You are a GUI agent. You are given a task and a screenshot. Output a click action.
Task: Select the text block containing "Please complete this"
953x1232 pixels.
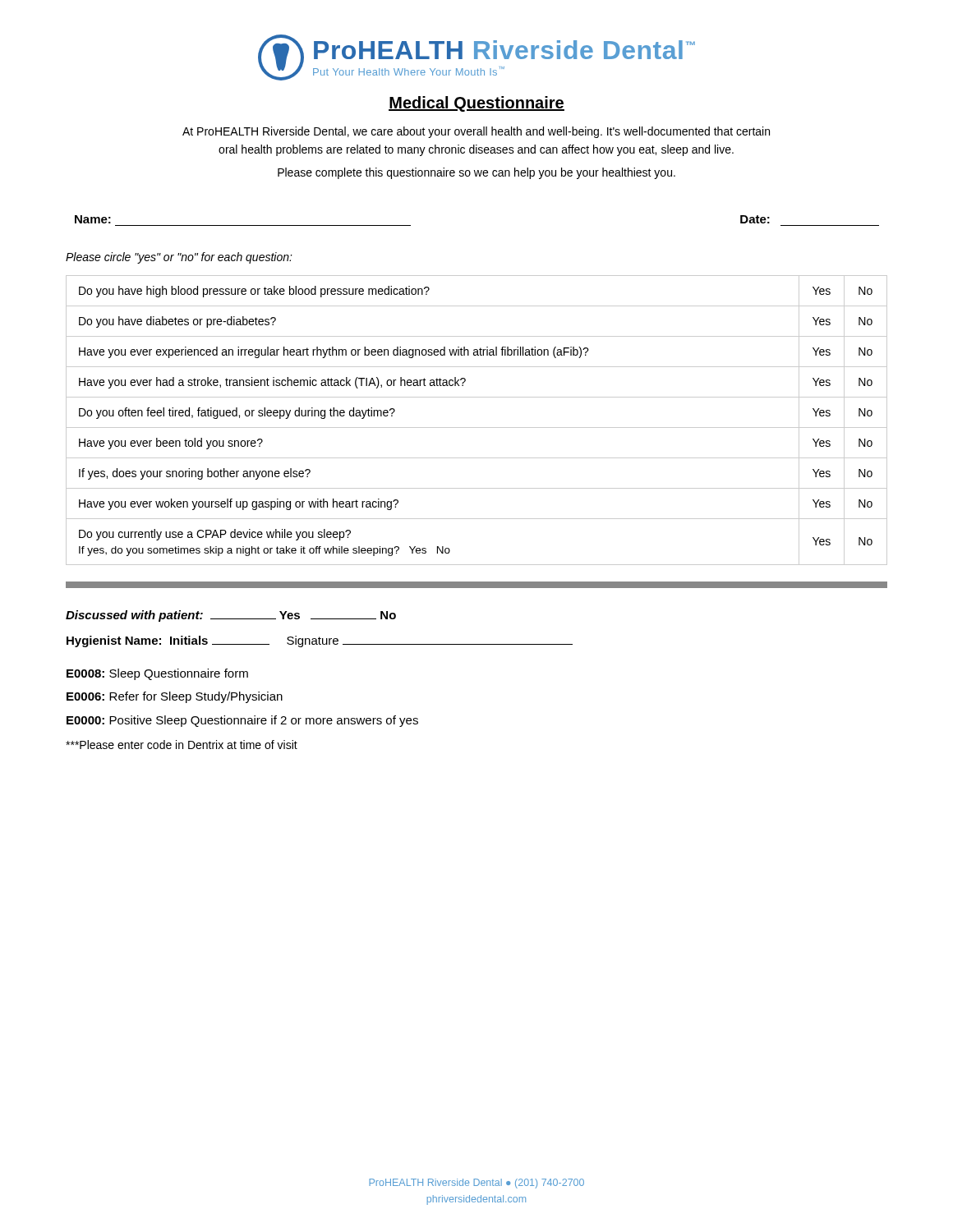click(x=476, y=172)
